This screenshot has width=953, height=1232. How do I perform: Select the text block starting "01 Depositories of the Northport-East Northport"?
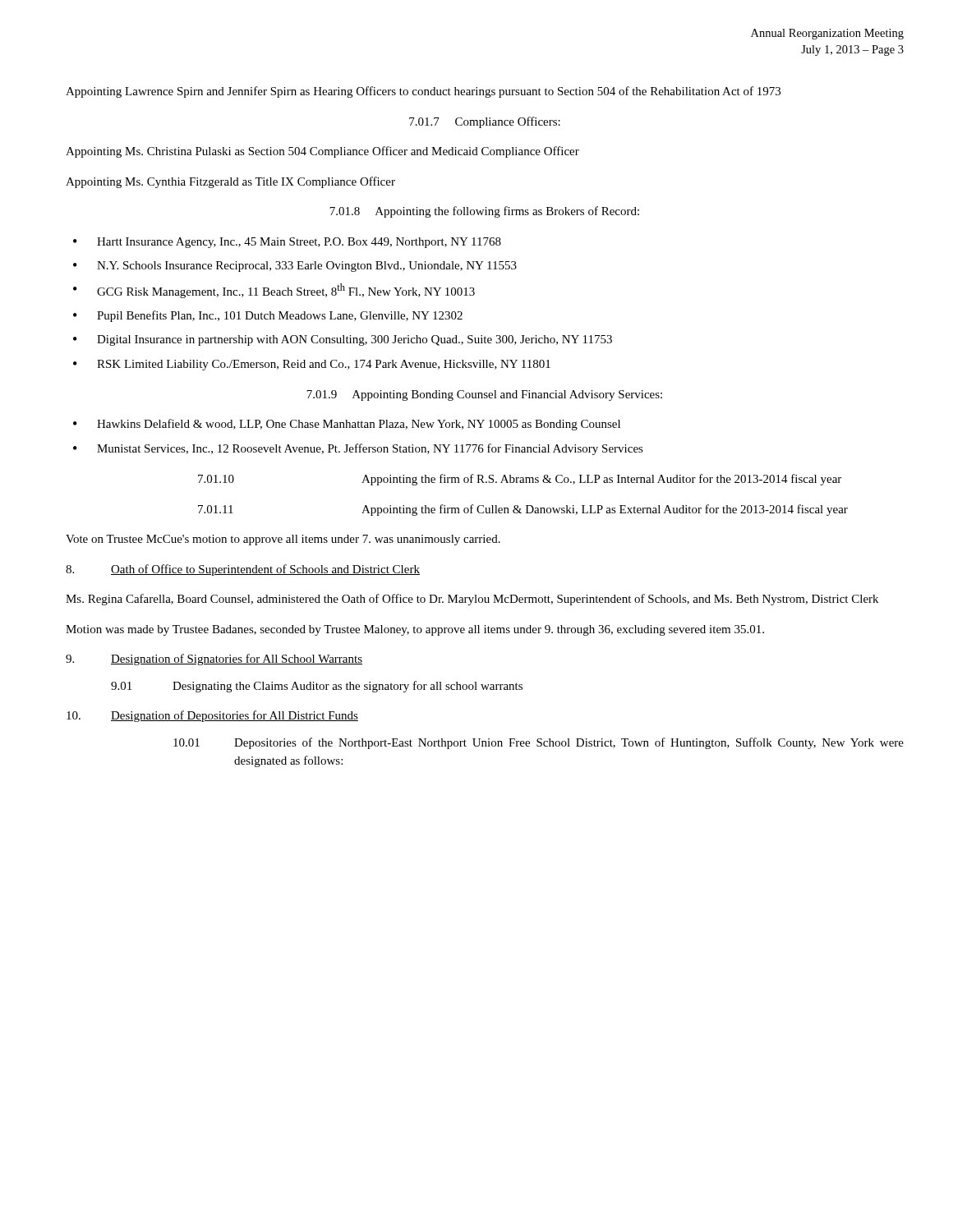538,752
